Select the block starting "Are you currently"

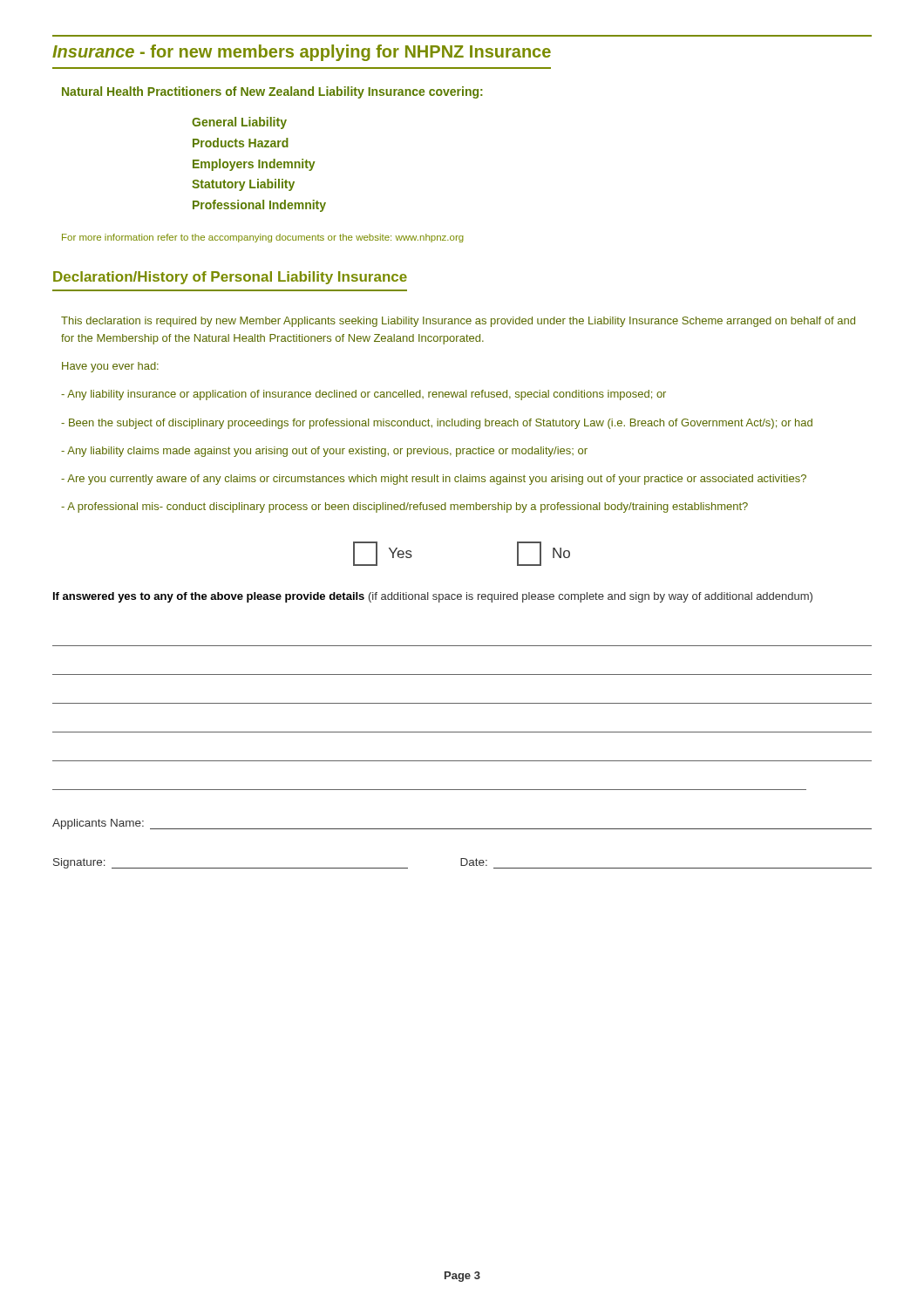434,478
